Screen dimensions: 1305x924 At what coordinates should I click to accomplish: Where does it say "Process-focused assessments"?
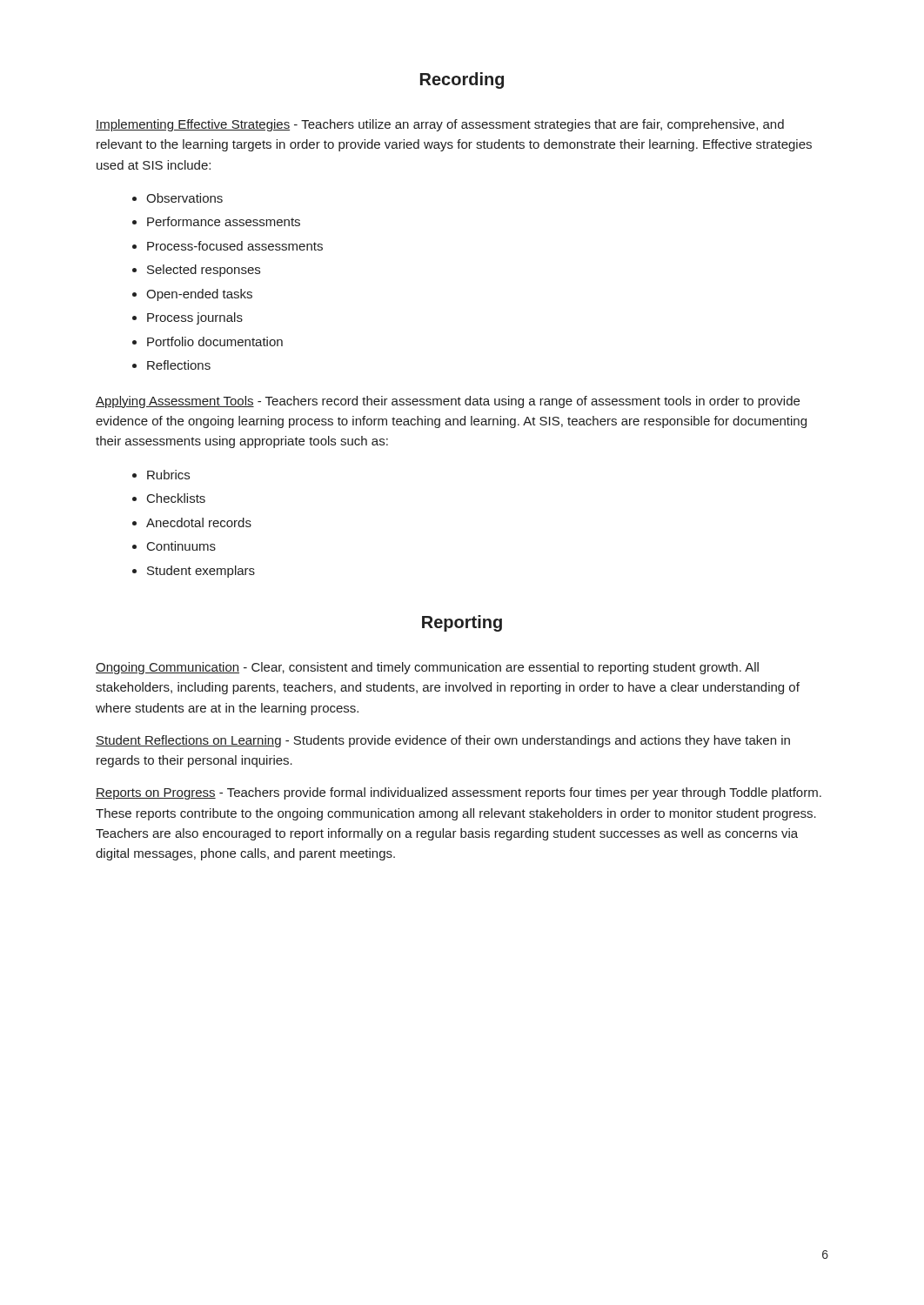coord(235,246)
